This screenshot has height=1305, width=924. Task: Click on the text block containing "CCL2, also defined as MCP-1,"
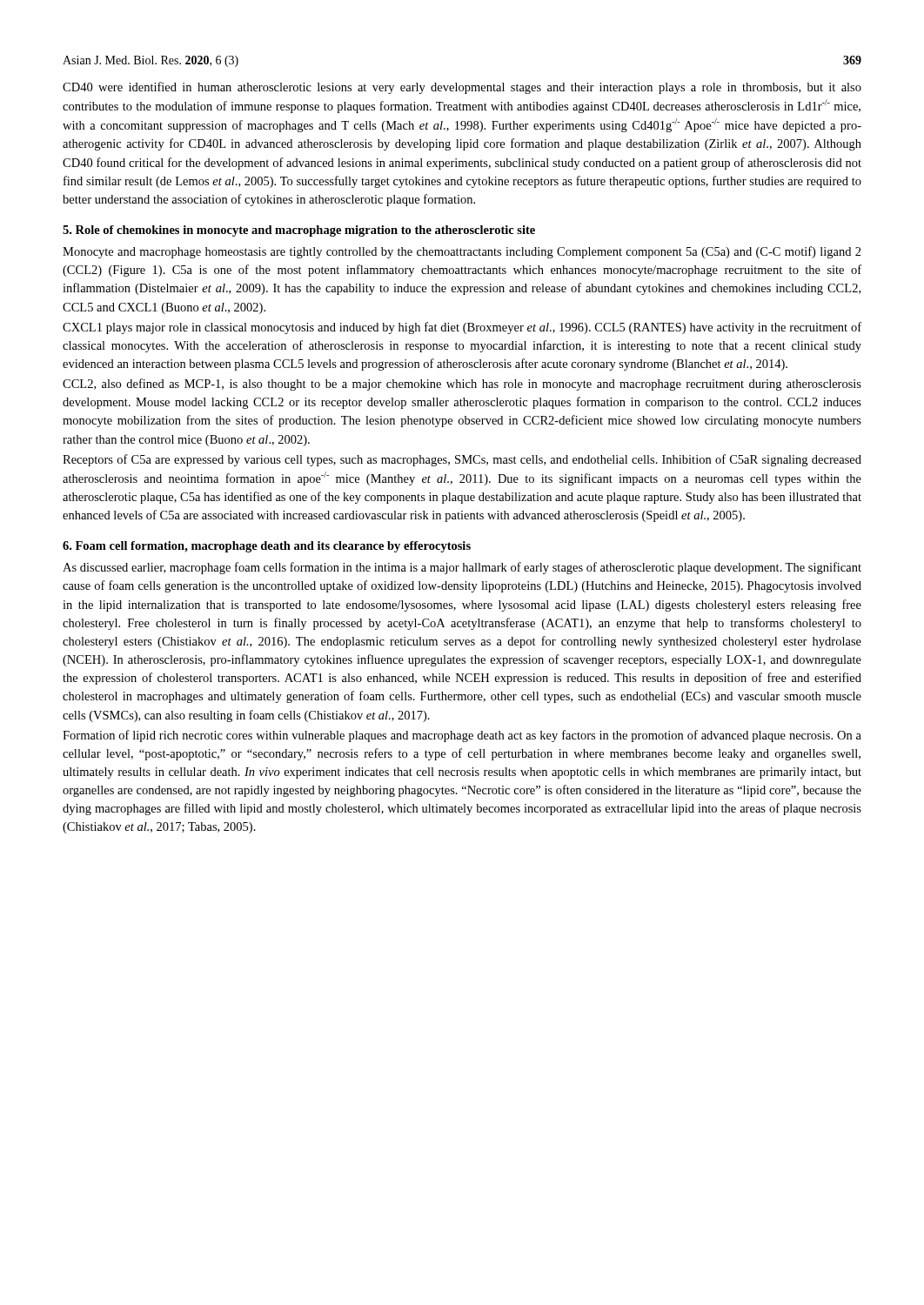tap(462, 412)
